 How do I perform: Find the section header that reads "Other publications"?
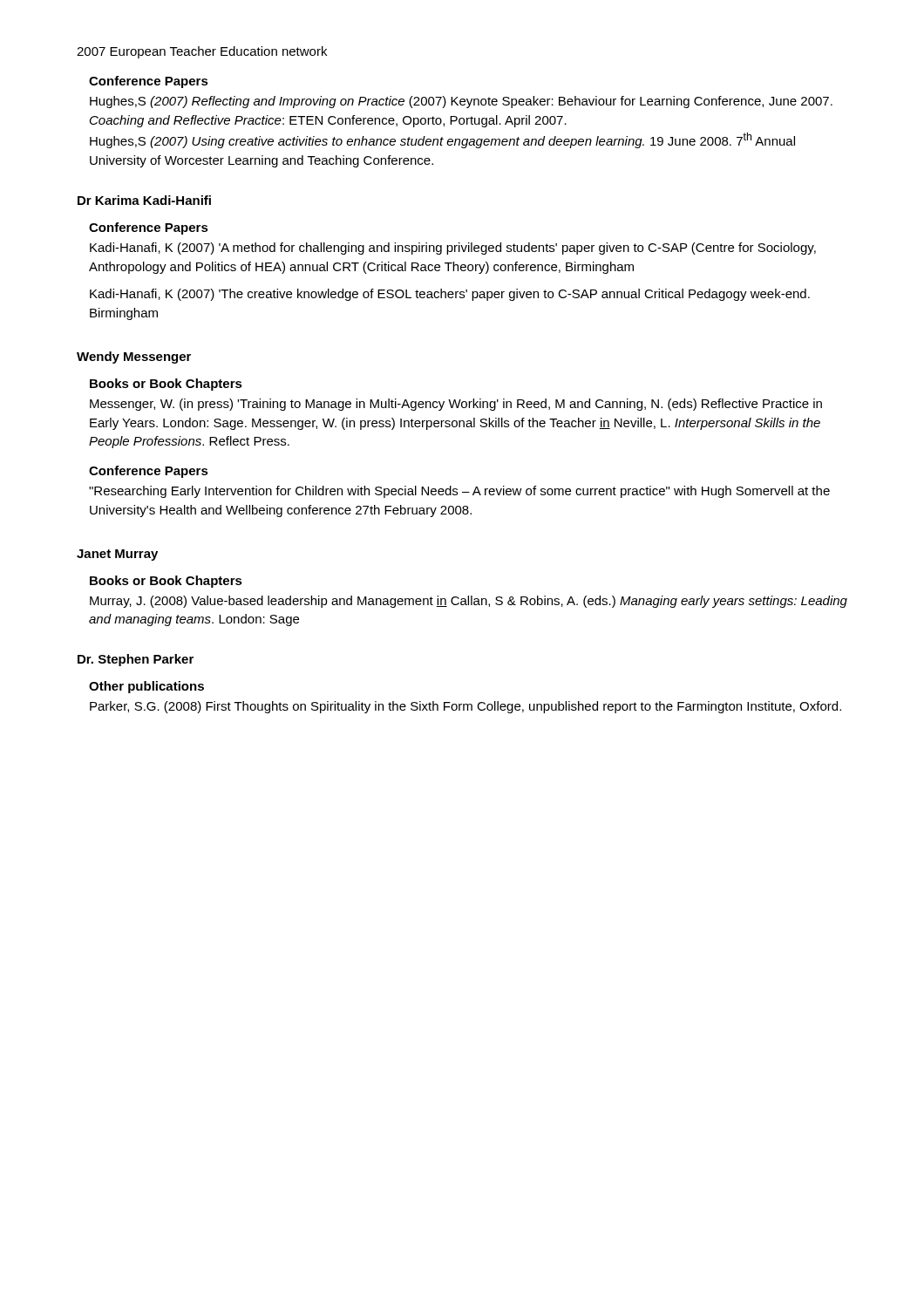(x=147, y=686)
